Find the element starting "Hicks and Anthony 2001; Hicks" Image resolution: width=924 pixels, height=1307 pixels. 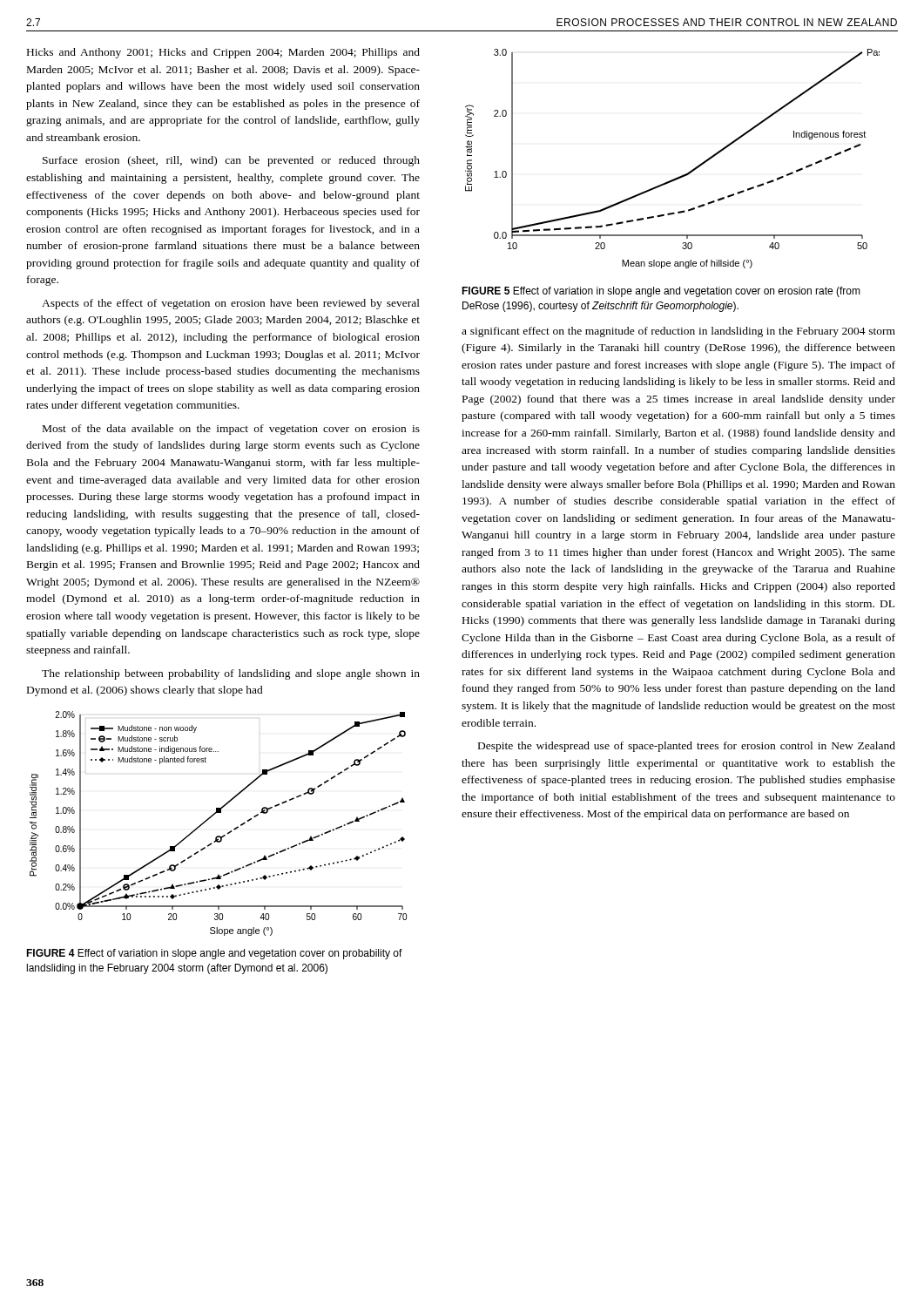click(x=223, y=371)
